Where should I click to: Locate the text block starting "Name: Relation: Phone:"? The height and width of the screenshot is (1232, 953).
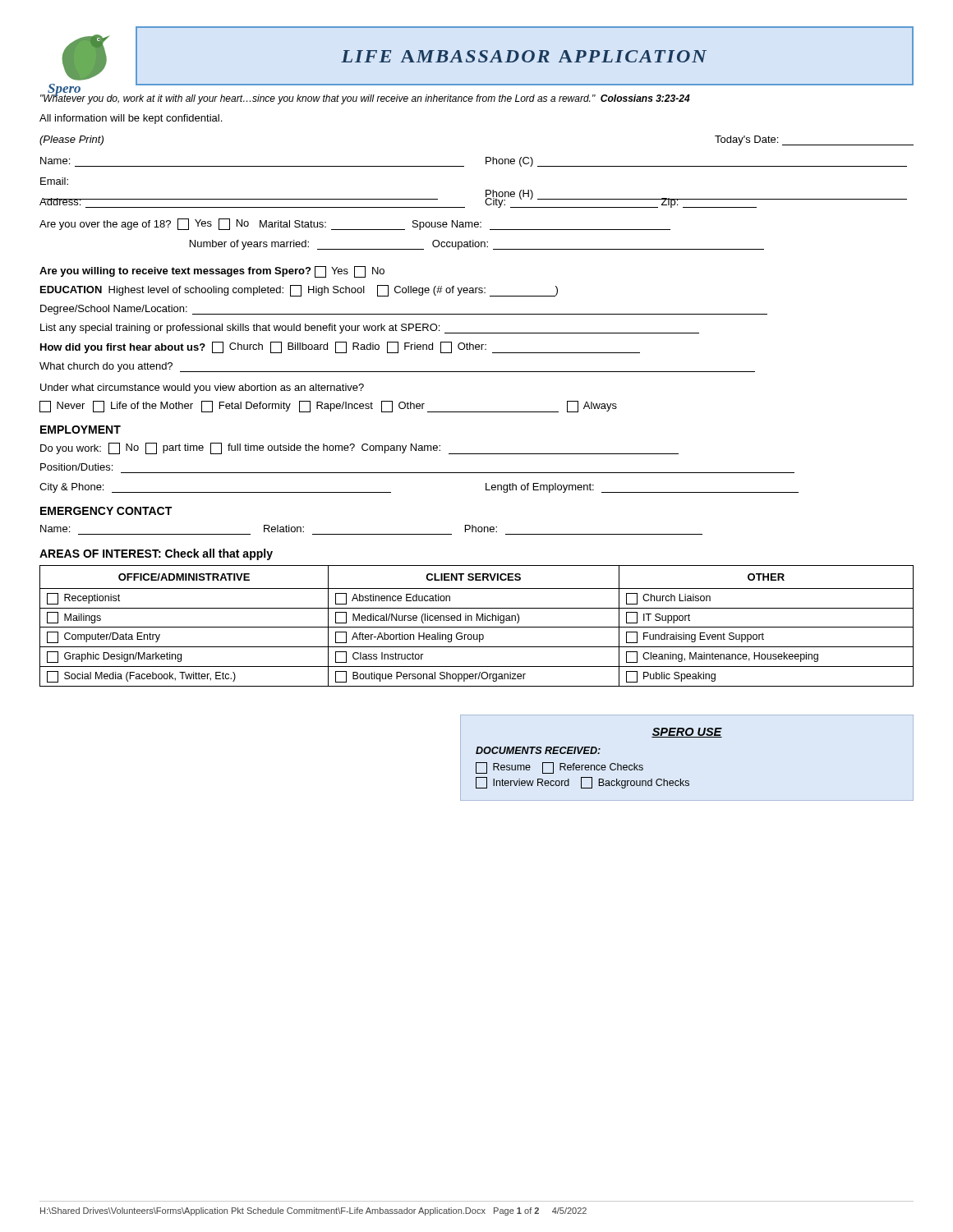371,529
